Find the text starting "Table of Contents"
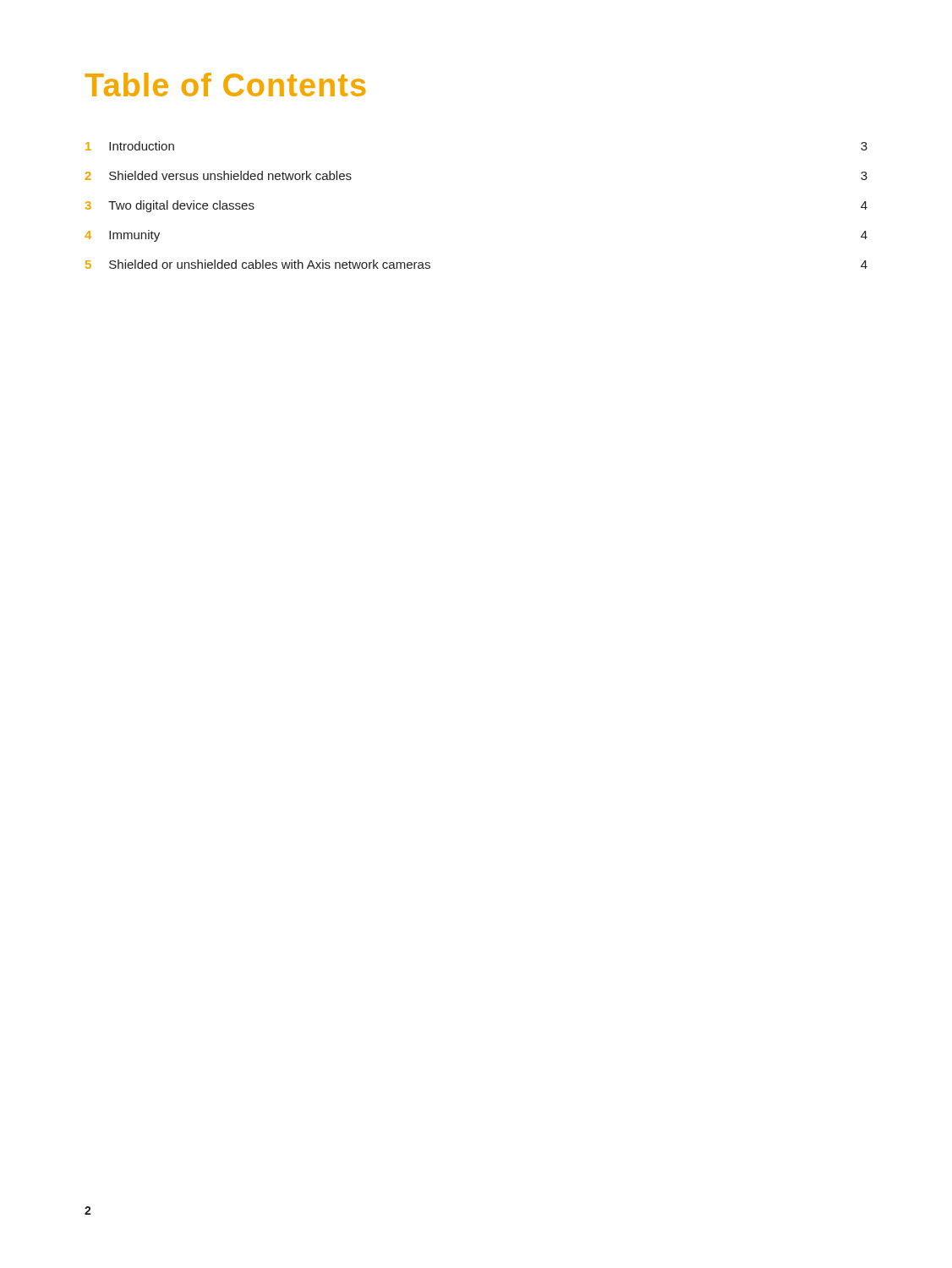 pyautogui.click(x=226, y=86)
